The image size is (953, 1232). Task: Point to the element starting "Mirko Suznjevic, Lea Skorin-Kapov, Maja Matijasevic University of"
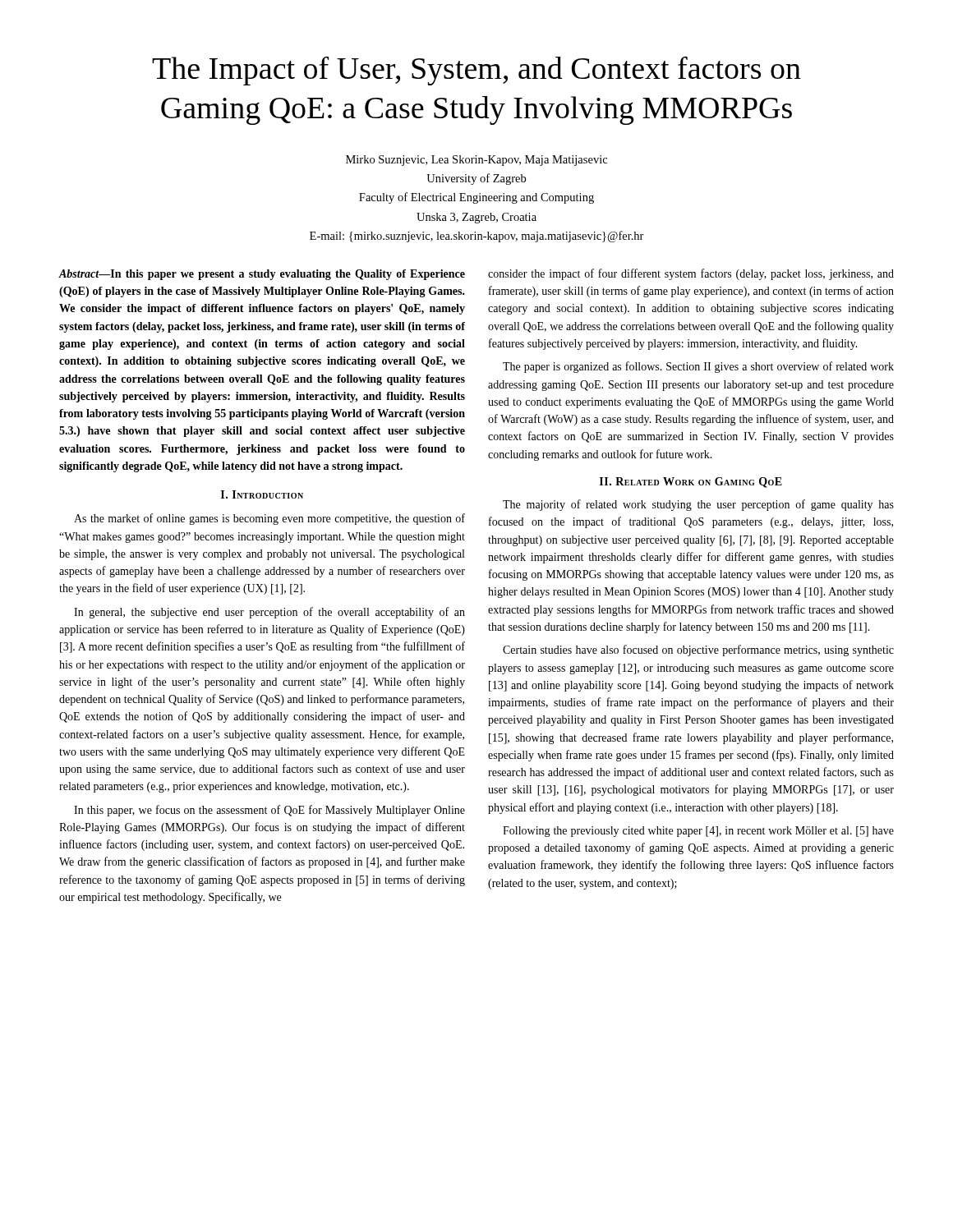point(476,197)
